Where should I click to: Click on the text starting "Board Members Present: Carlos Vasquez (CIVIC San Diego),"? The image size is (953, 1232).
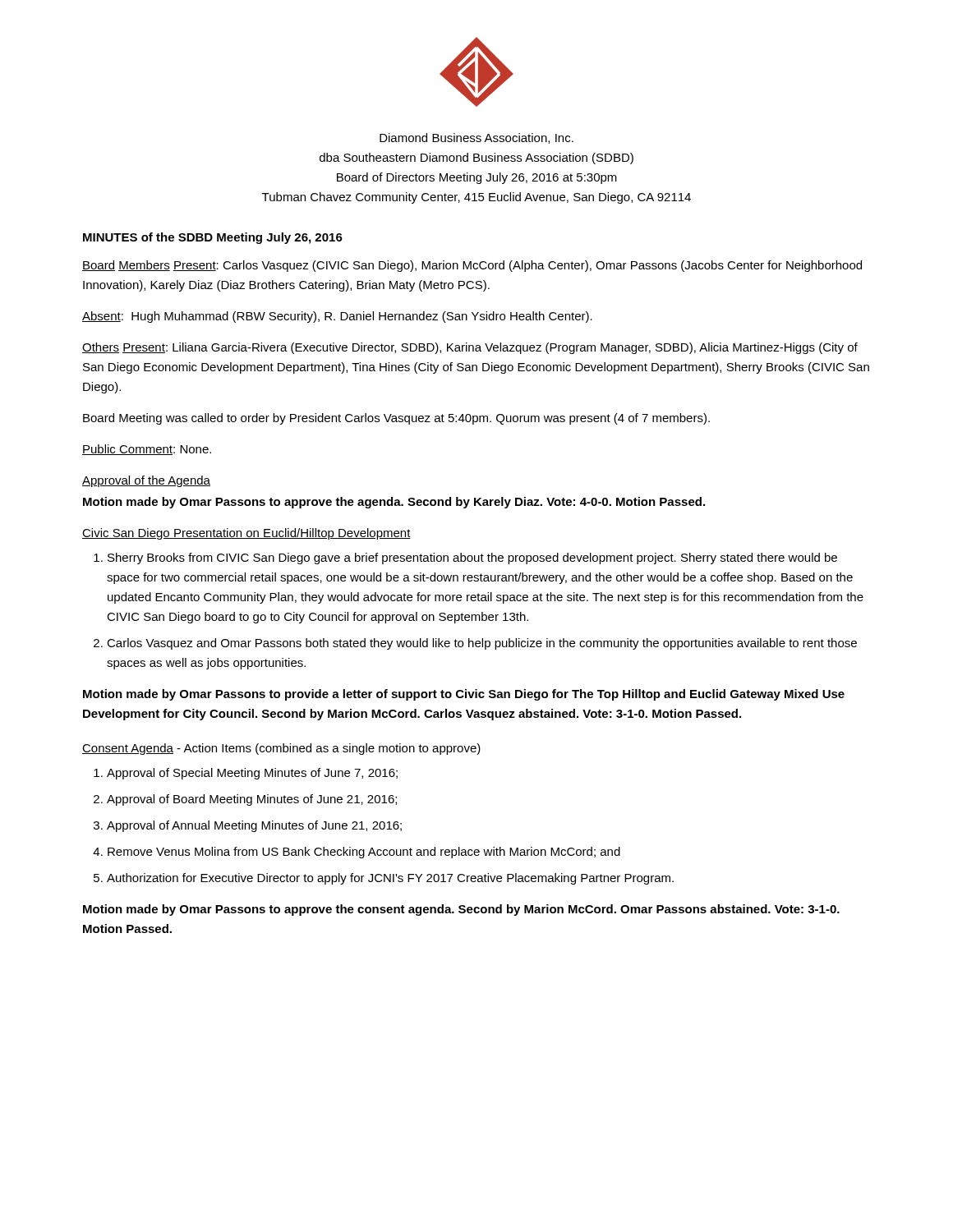click(472, 275)
